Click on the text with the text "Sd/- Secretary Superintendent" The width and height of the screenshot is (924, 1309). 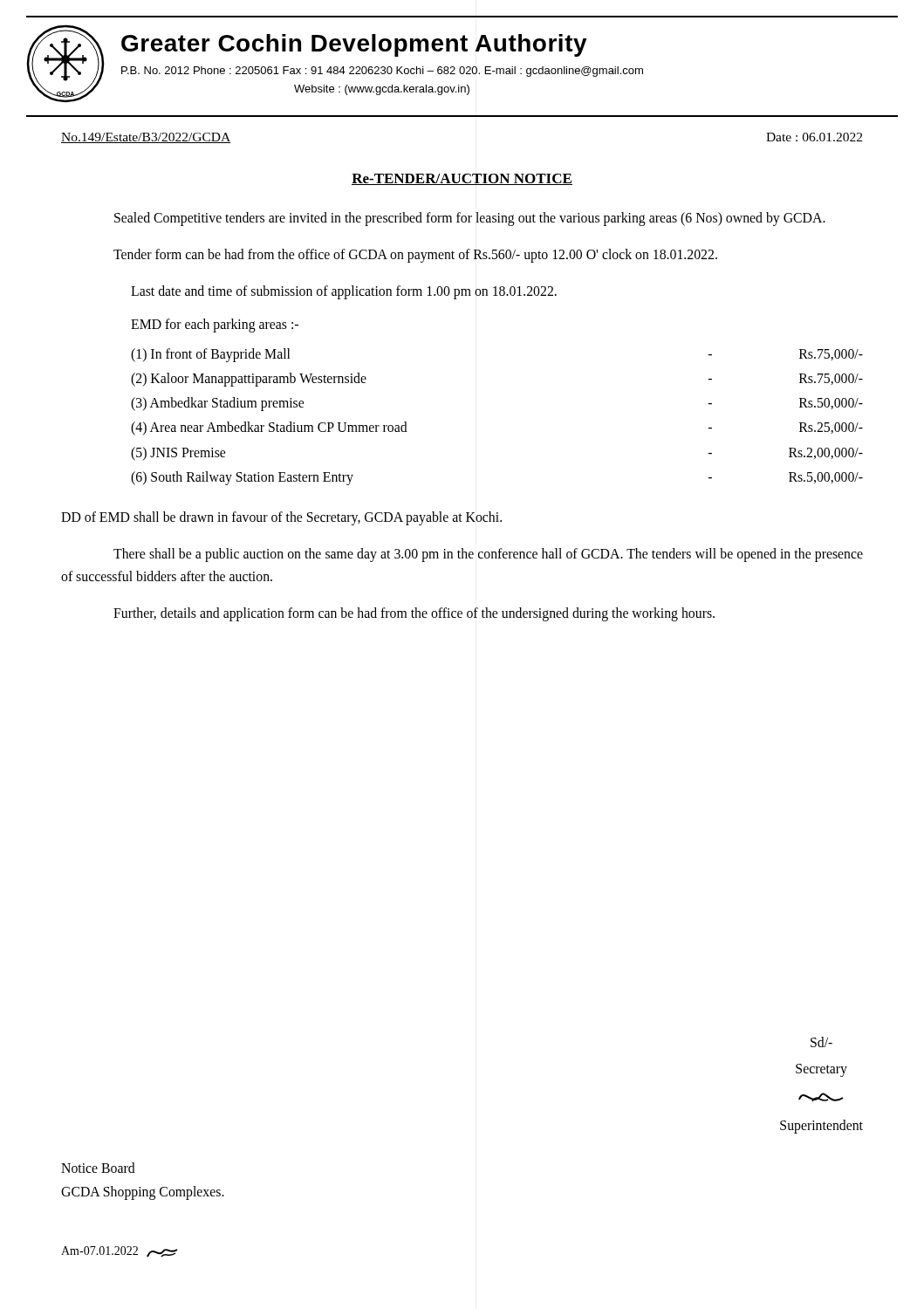coord(821,1084)
